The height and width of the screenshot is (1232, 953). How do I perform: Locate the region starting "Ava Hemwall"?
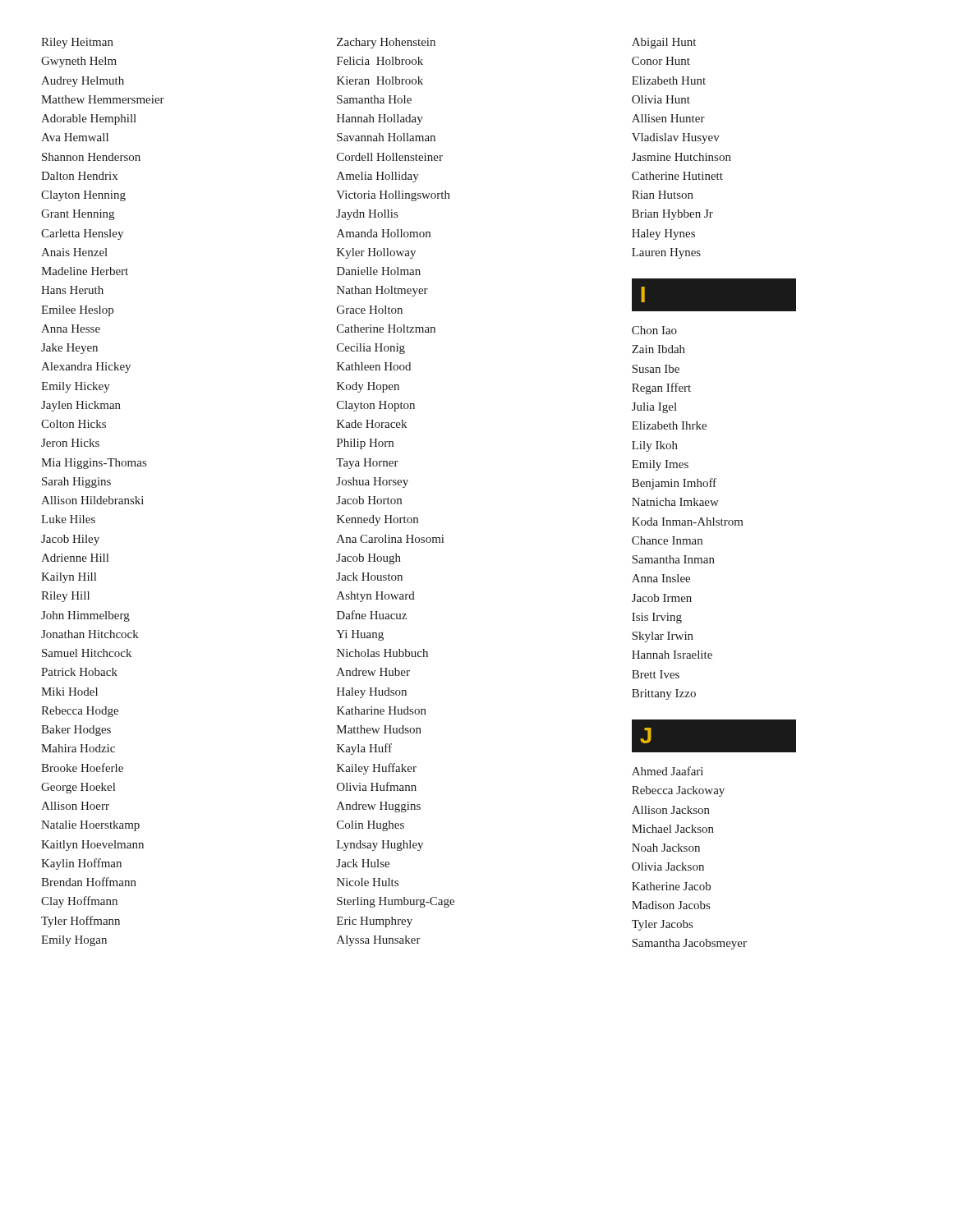tap(75, 137)
